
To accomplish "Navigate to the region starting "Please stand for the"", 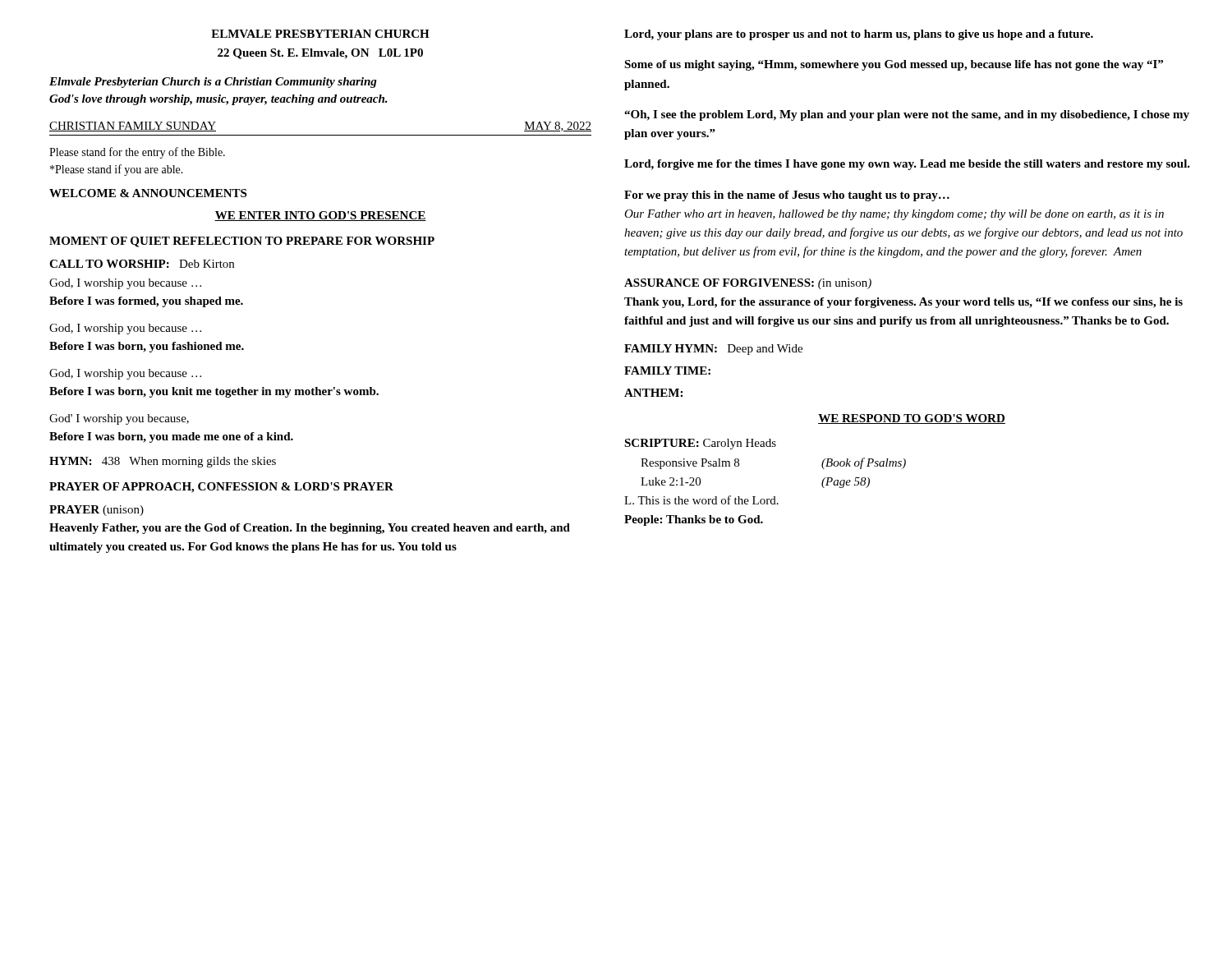I will (x=137, y=161).
